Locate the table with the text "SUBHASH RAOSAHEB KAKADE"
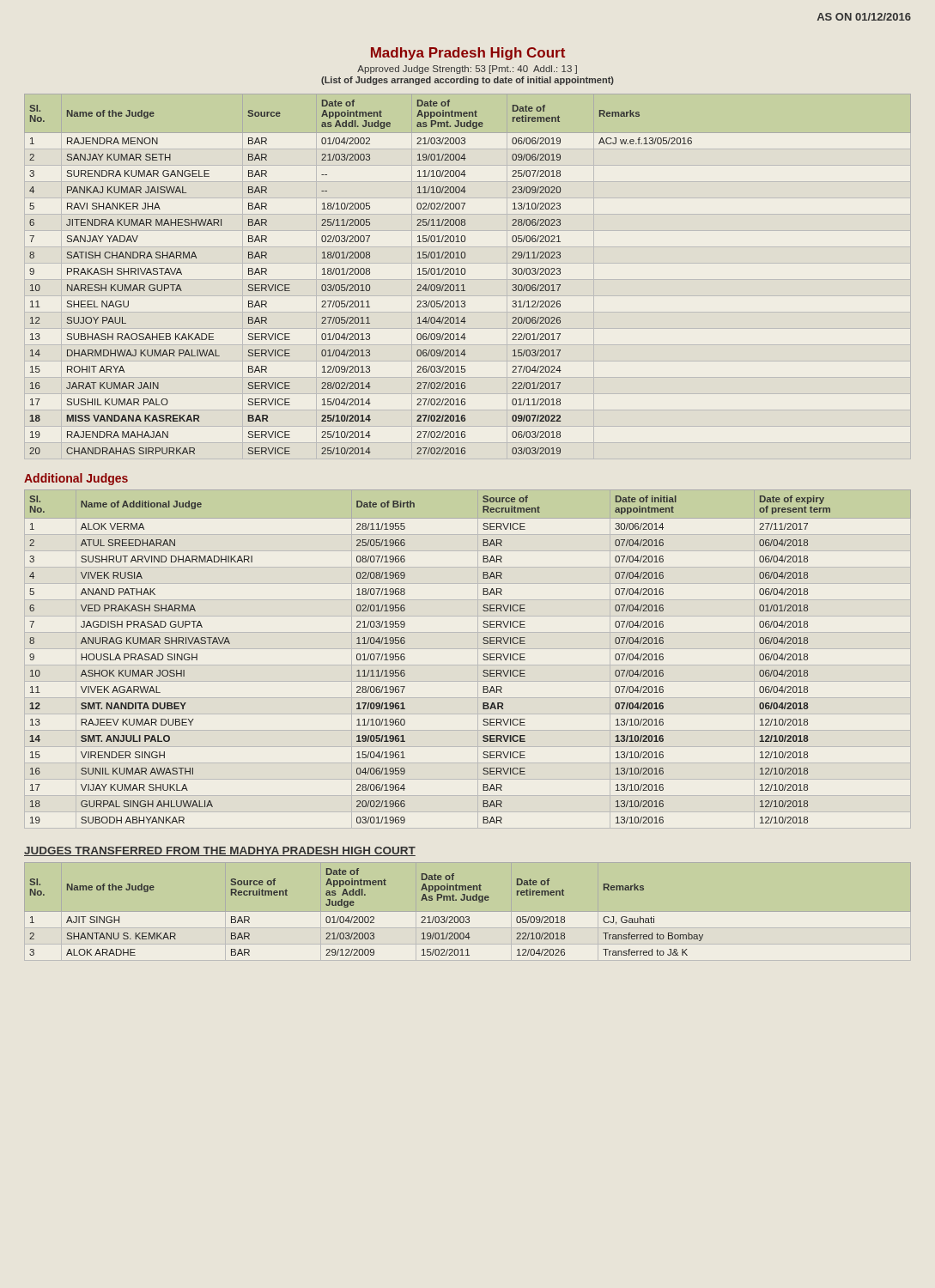 tap(468, 277)
